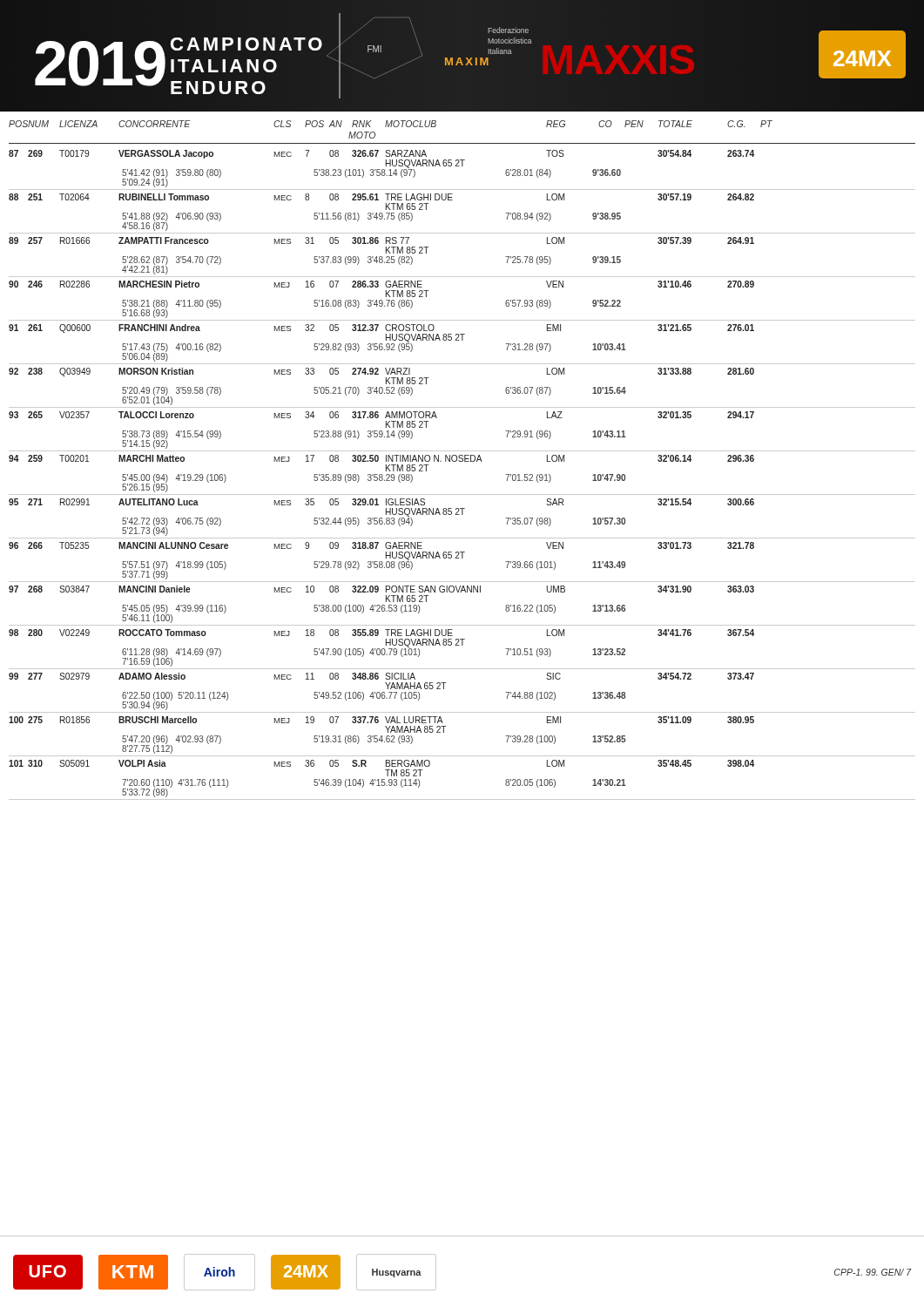Find the table

coord(462,473)
